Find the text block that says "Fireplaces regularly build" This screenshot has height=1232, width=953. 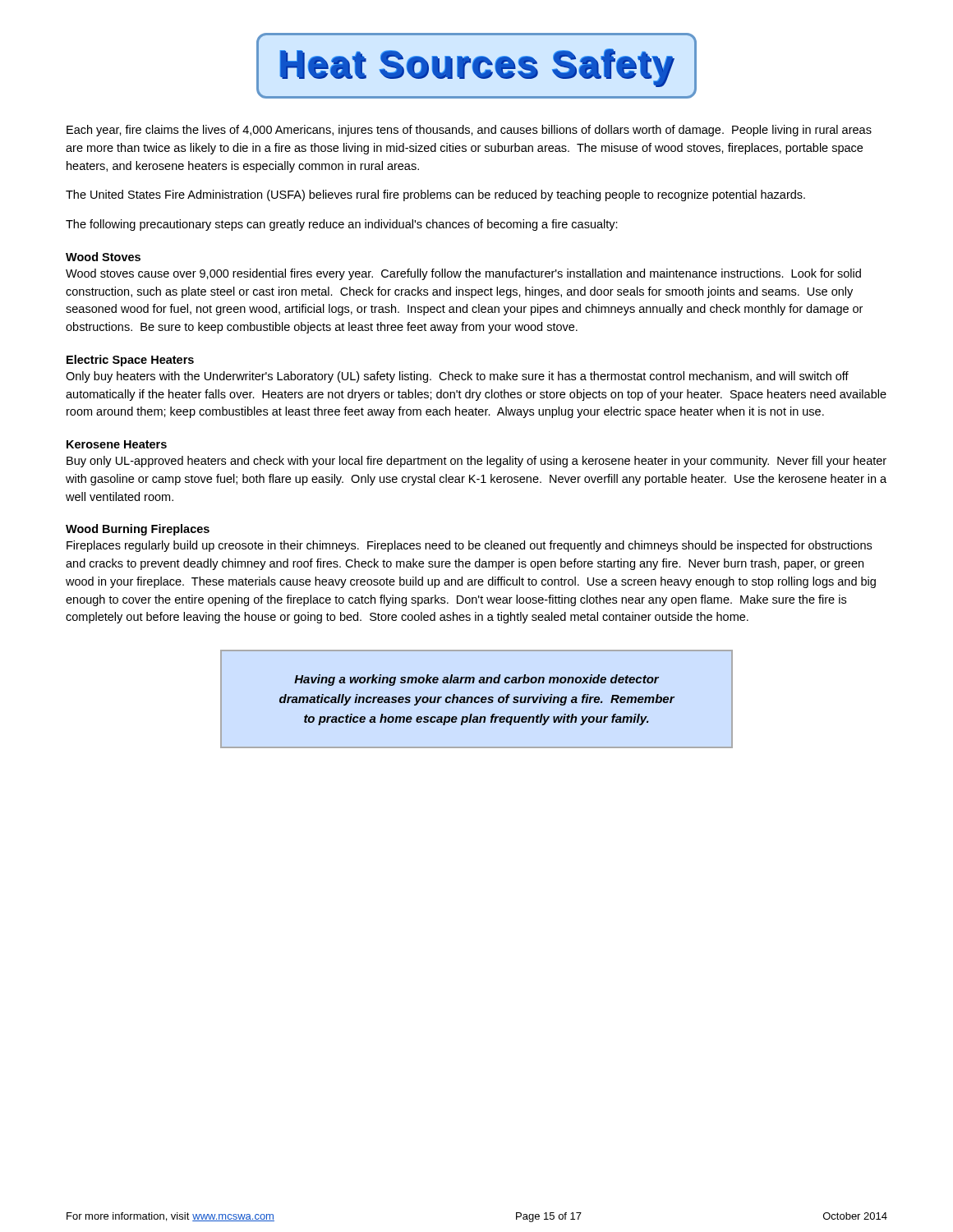(x=471, y=581)
